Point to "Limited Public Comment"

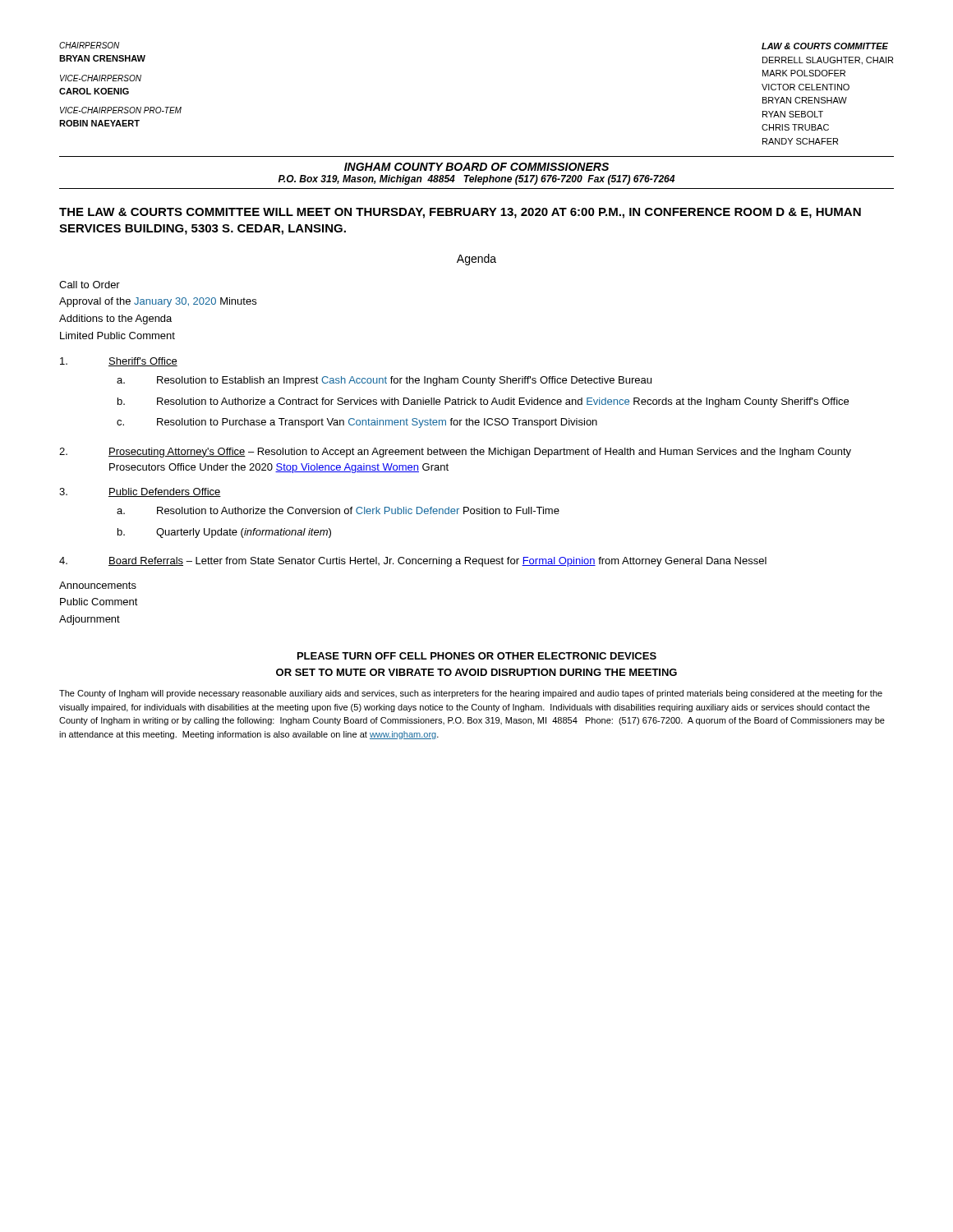coord(117,335)
